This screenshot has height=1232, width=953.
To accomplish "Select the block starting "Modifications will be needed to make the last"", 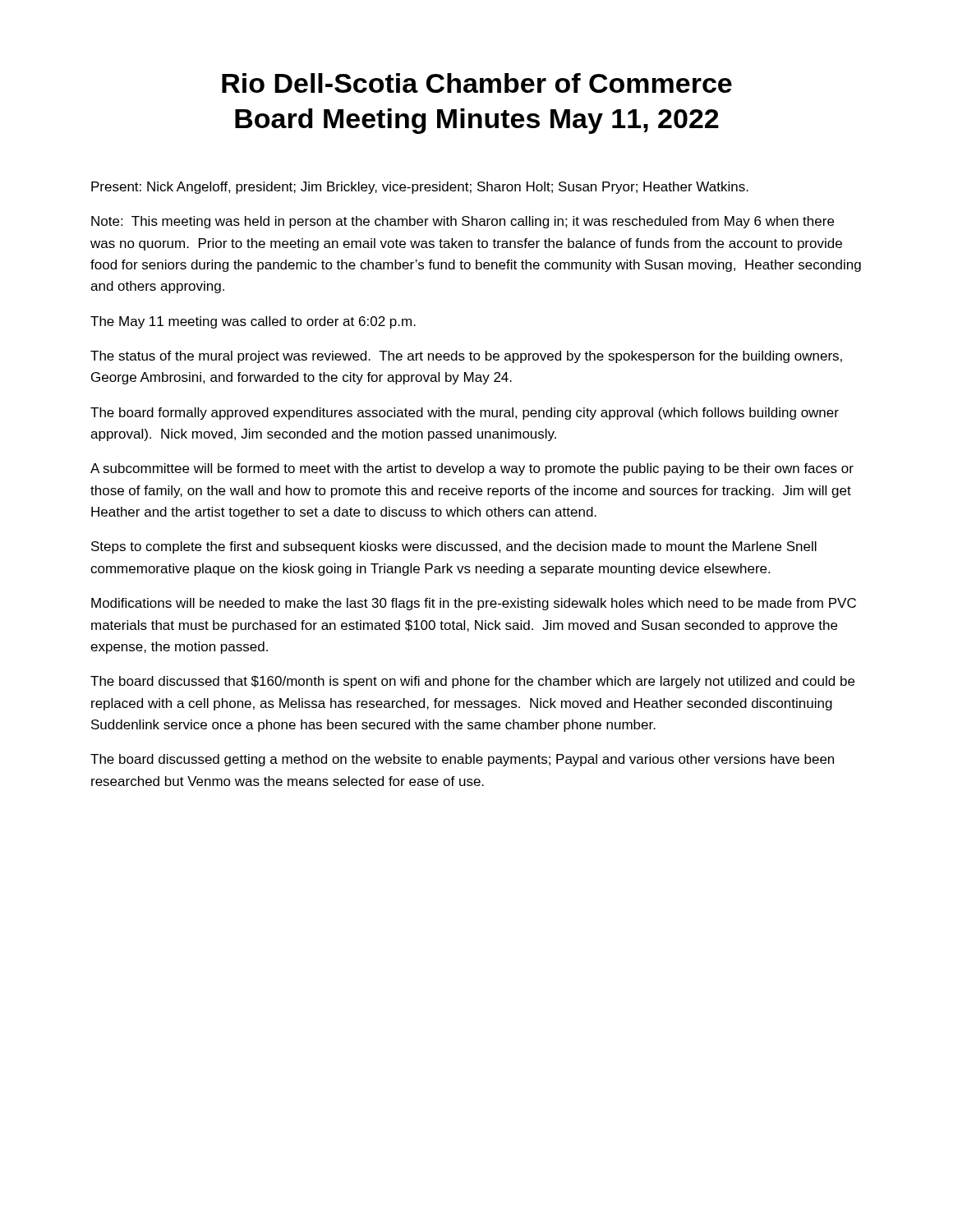I will (473, 625).
